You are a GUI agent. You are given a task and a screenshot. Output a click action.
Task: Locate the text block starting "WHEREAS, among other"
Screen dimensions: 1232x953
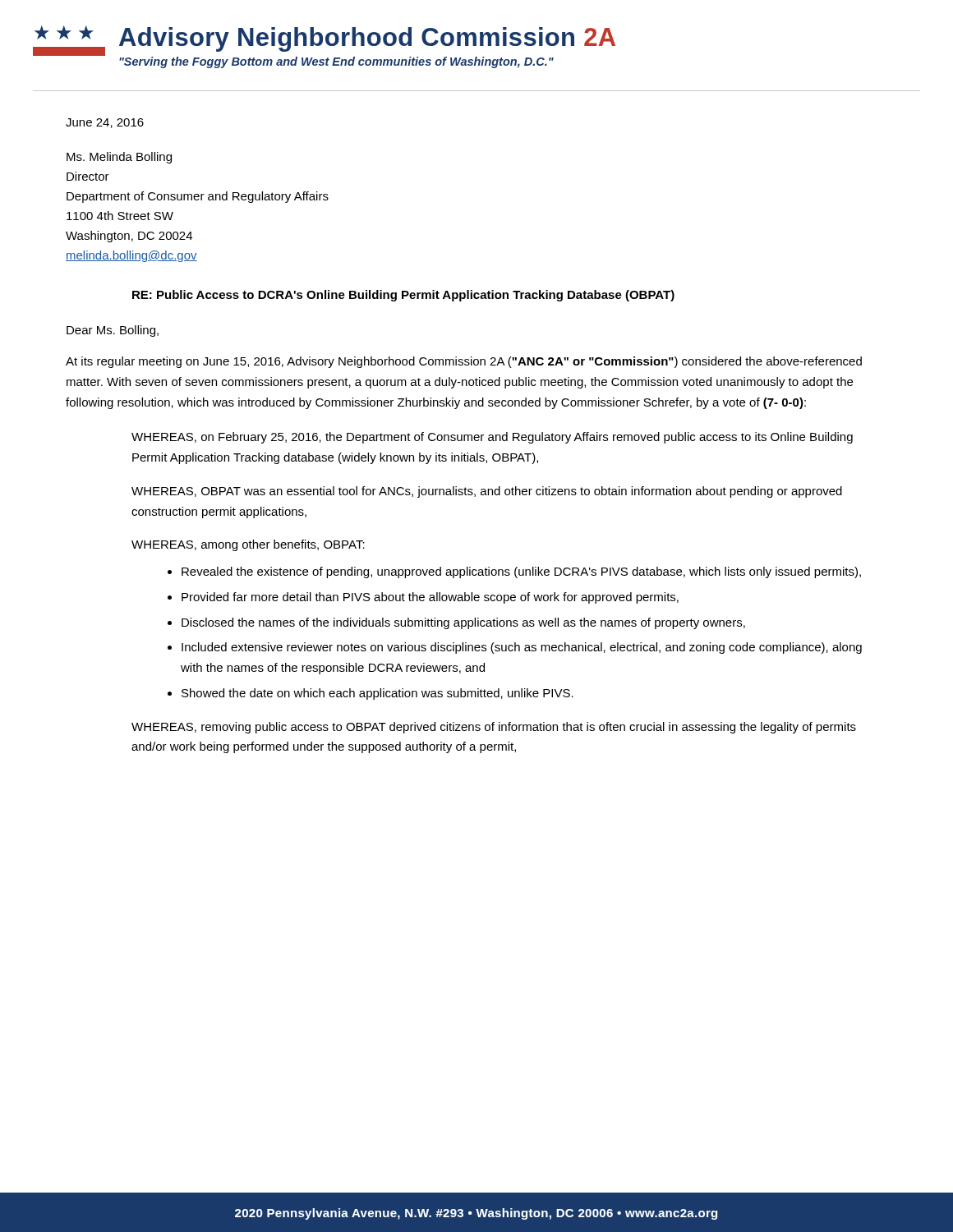248,544
